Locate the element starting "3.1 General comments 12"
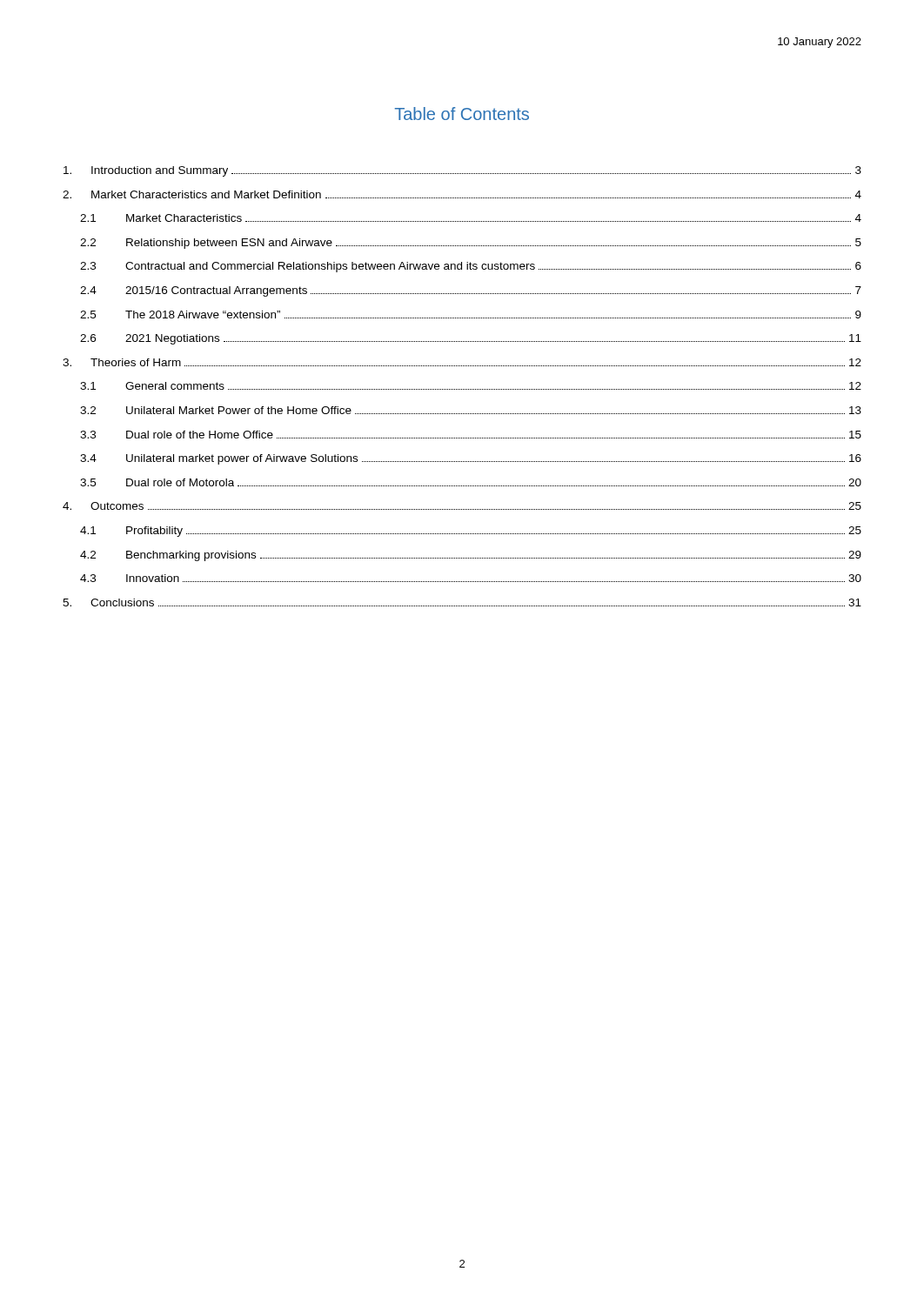This screenshot has width=924, height=1305. [462, 386]
